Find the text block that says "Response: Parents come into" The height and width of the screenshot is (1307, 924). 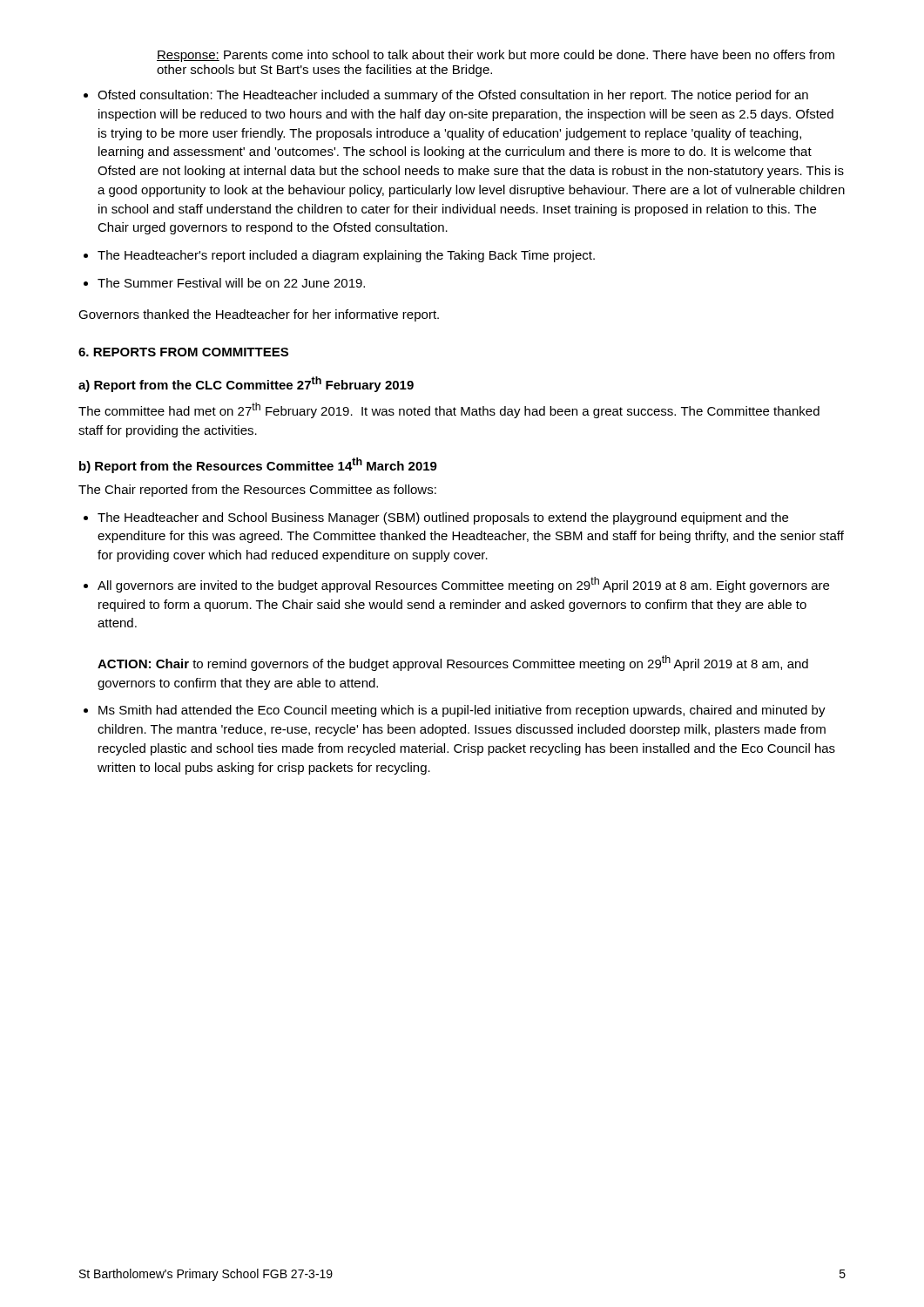(496, 62)
